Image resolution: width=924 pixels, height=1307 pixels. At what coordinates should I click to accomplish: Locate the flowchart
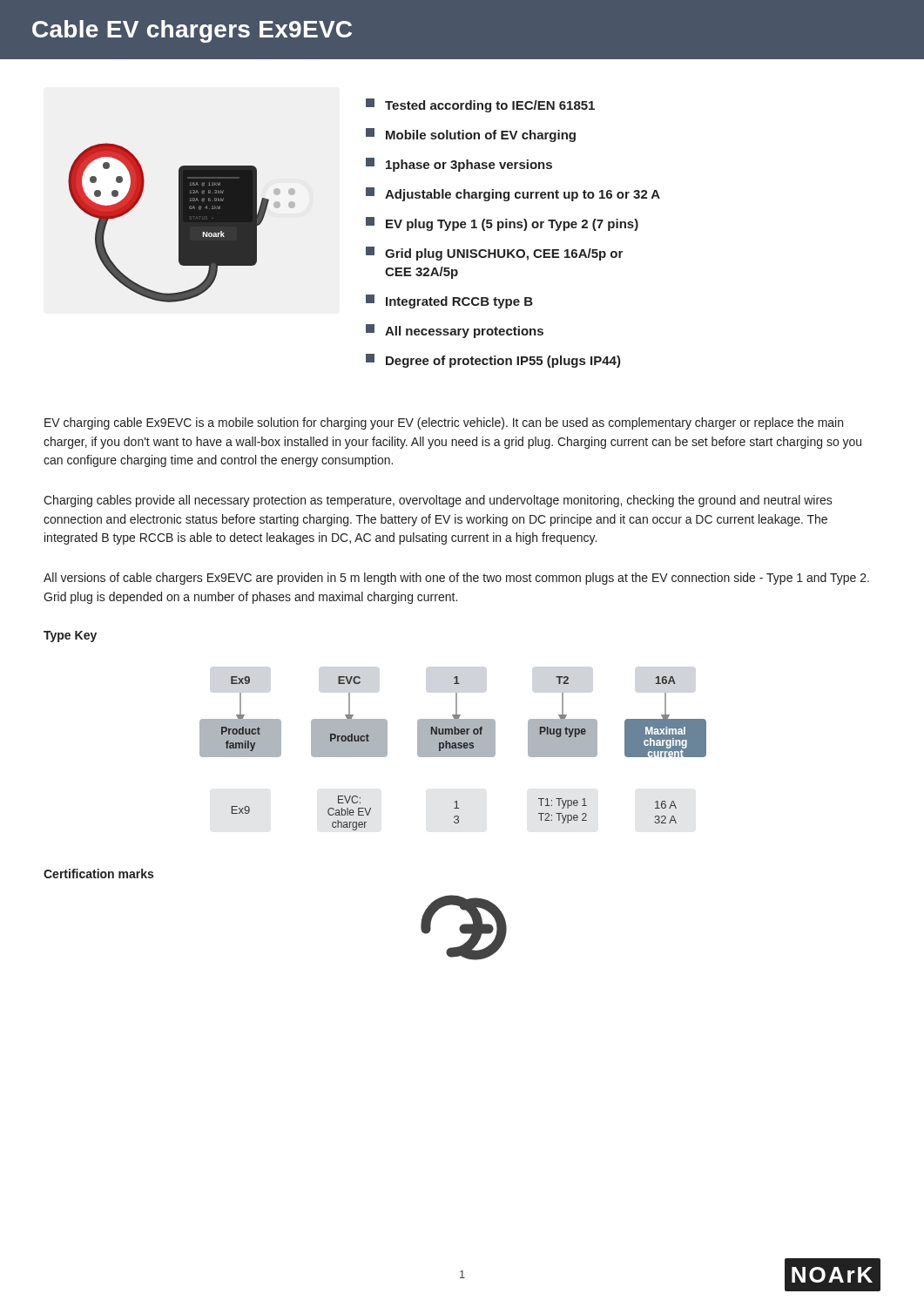(462, 753)
